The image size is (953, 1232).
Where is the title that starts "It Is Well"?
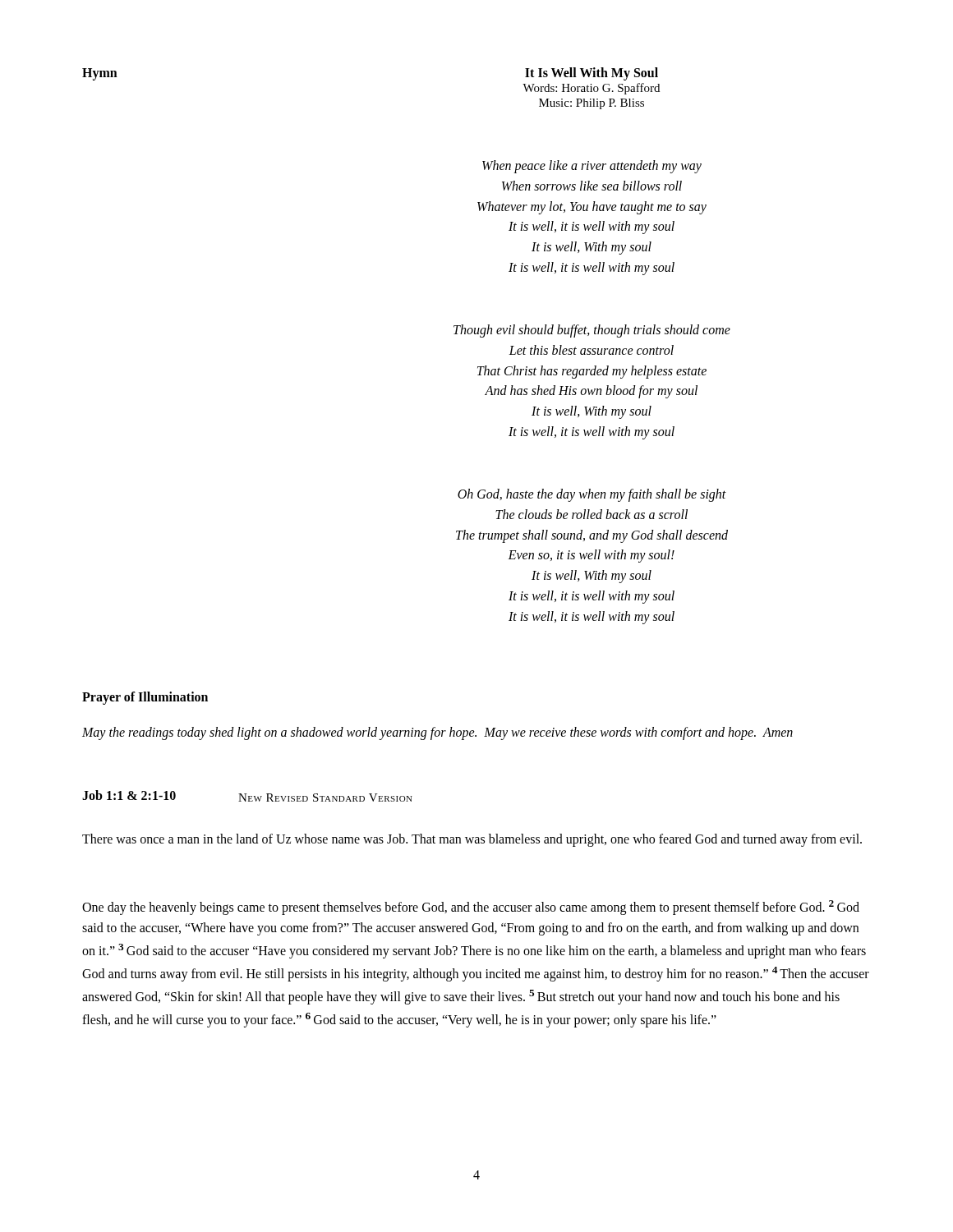pyautogui.click(x=592, y=87)
